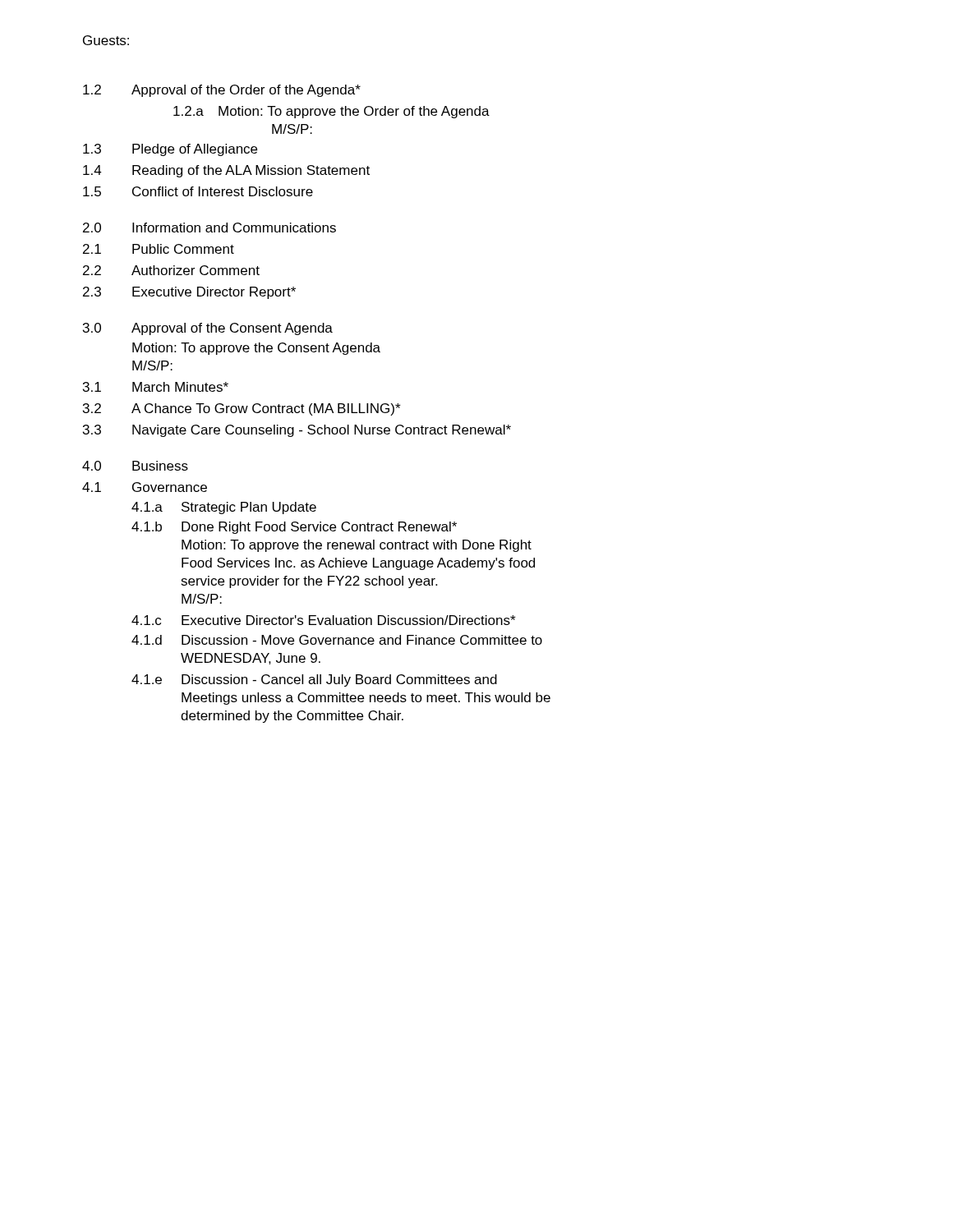The width and height of the screenshot is (953, 1232).
Task: Point to "3 Pledge of Allegiance"
Action: pos(170,150)
